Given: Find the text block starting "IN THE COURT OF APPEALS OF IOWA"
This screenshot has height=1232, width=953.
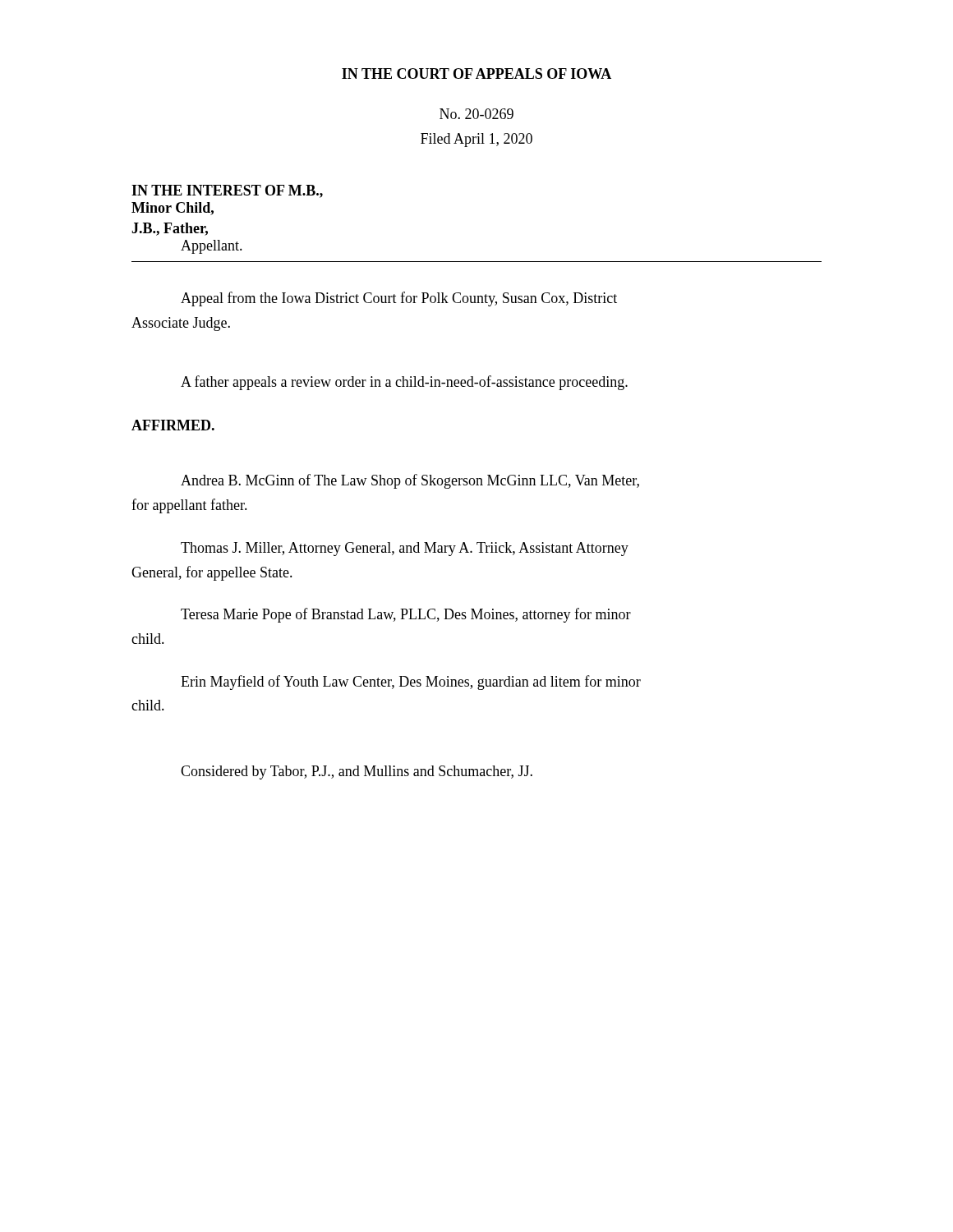Looking at the screenshot, I should (x=476, y=74).
